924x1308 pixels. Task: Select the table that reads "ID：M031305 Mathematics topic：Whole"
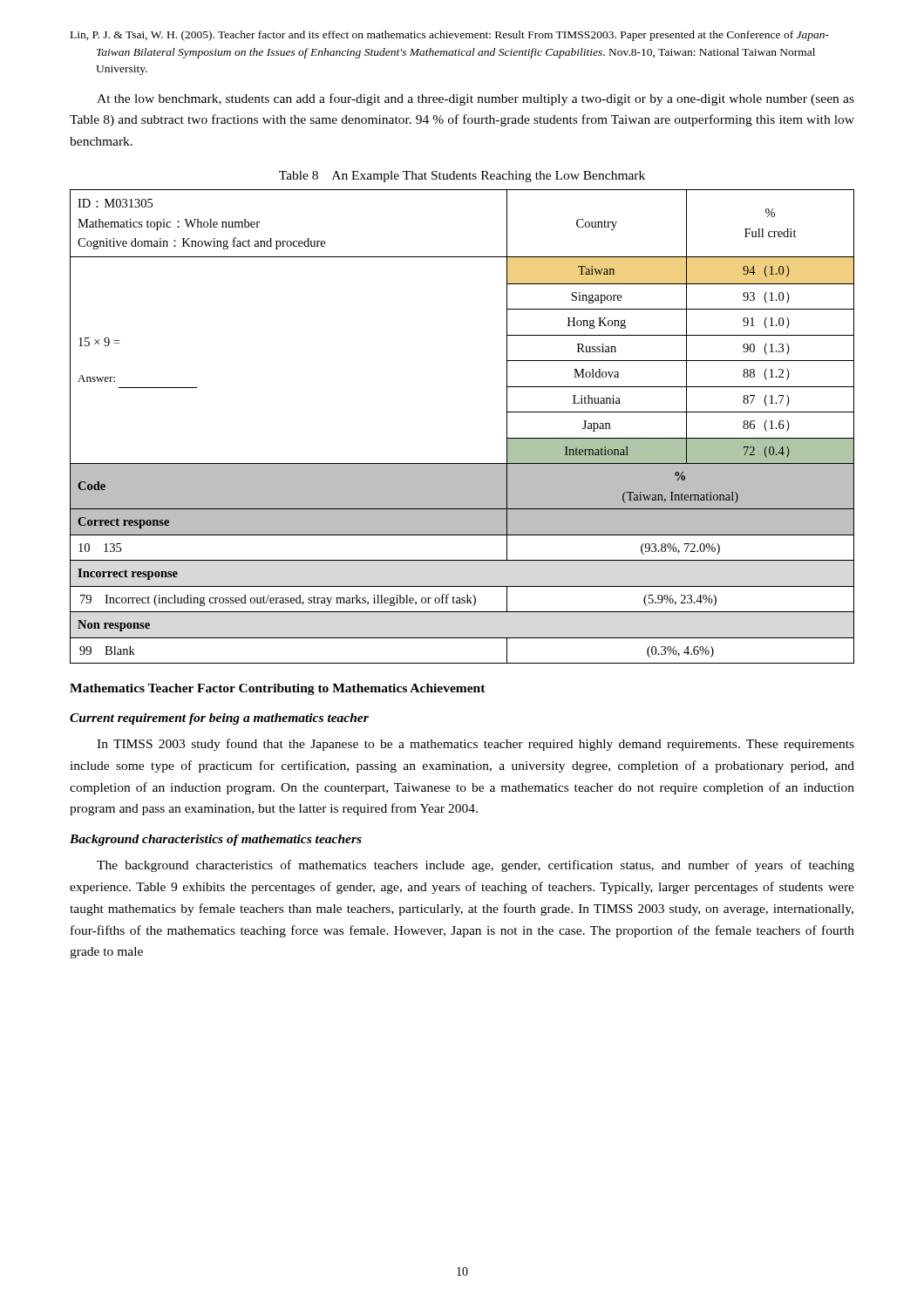462,426
